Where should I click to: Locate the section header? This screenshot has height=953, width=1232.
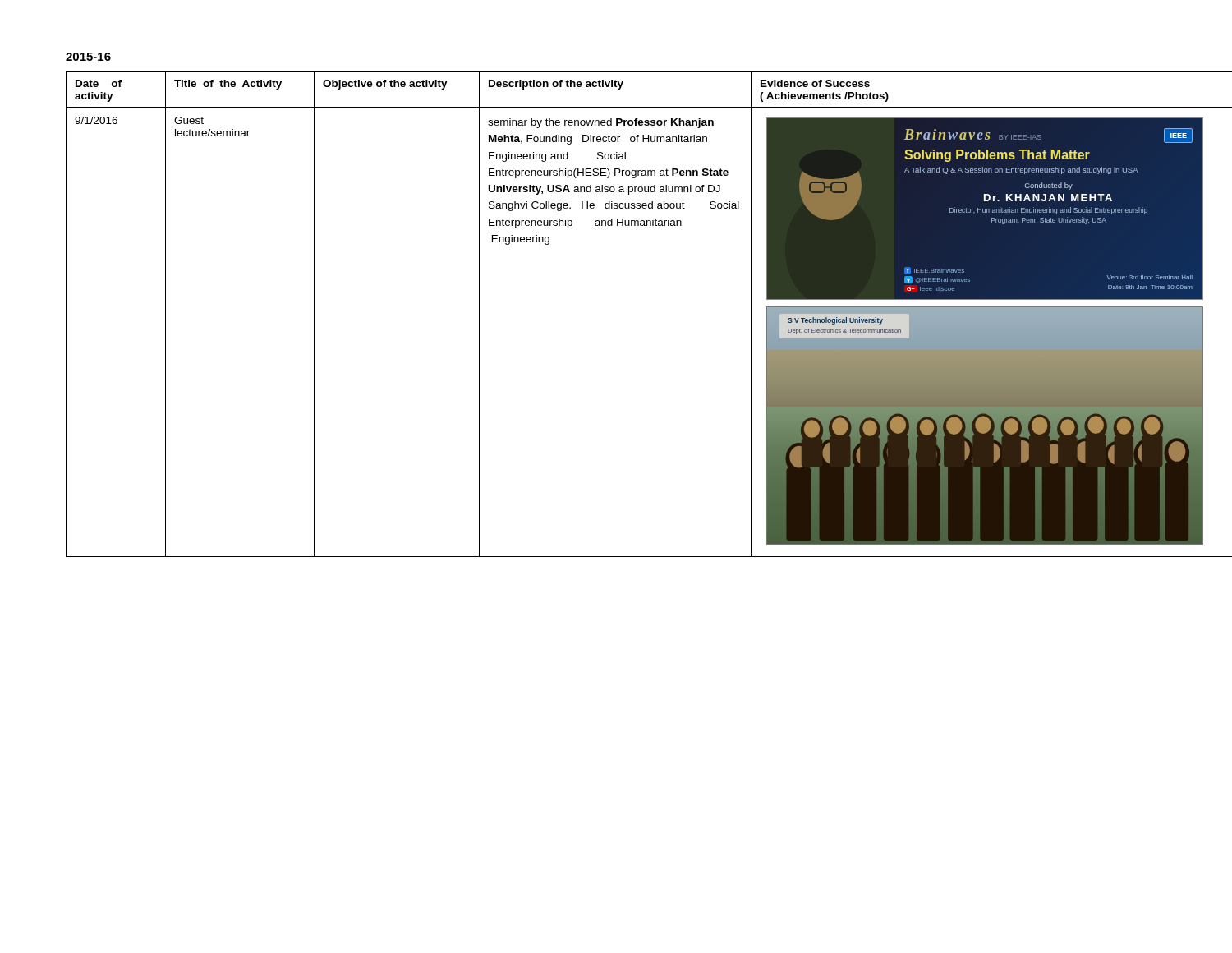pyautogui.click(x=88, y=56)
